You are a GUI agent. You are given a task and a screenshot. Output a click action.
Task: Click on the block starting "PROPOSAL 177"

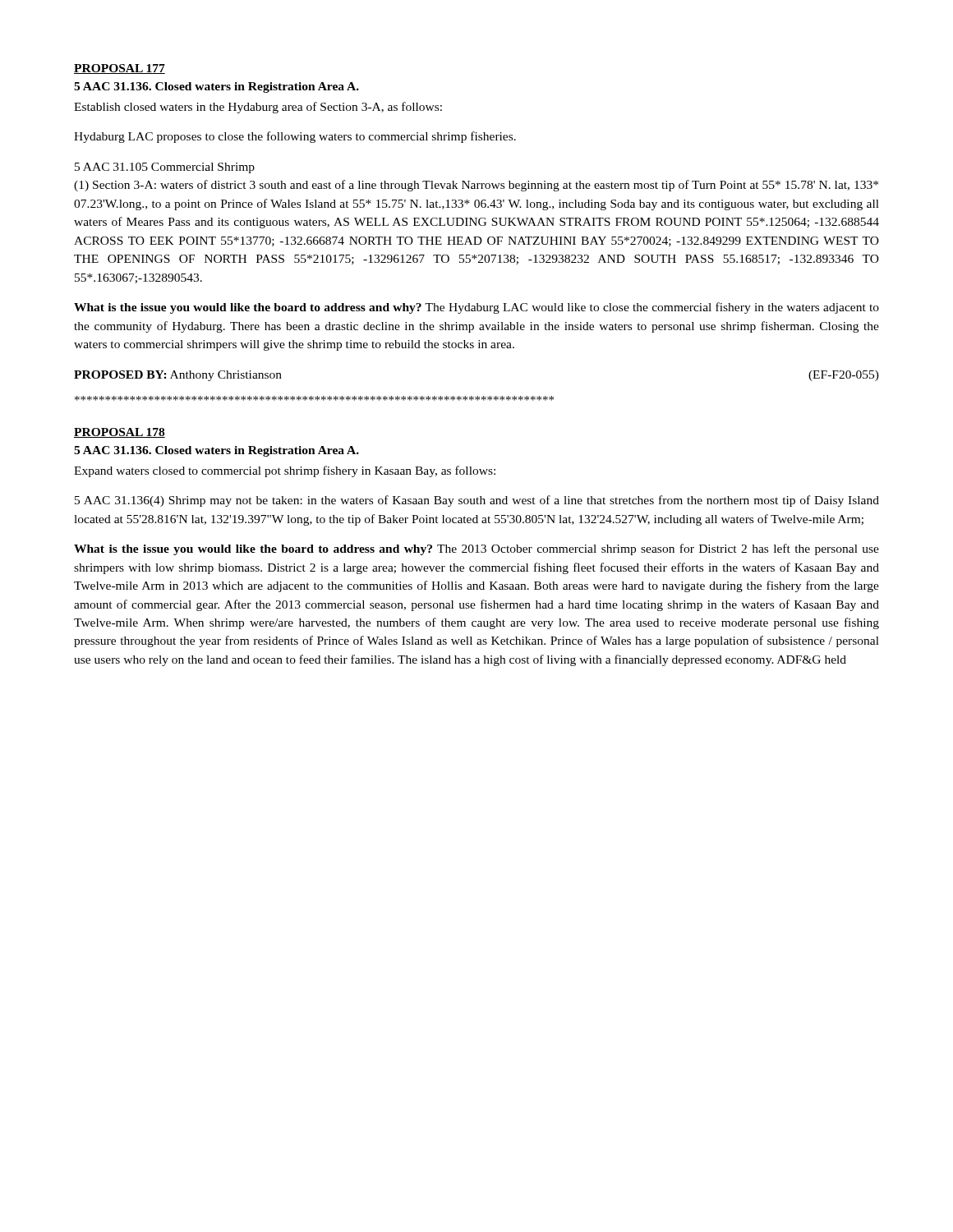[119, 68]
